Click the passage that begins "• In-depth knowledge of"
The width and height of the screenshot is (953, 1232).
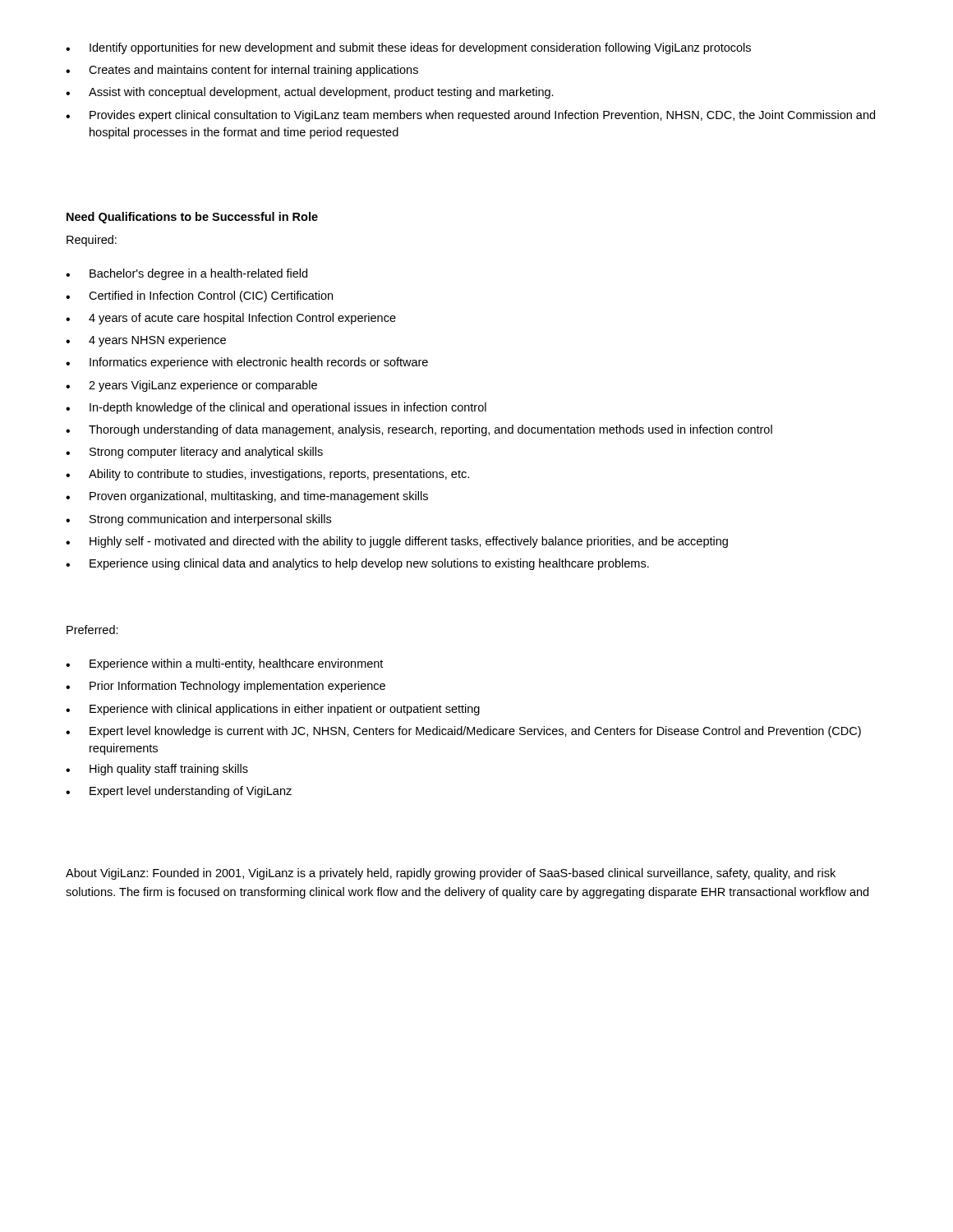476,408
